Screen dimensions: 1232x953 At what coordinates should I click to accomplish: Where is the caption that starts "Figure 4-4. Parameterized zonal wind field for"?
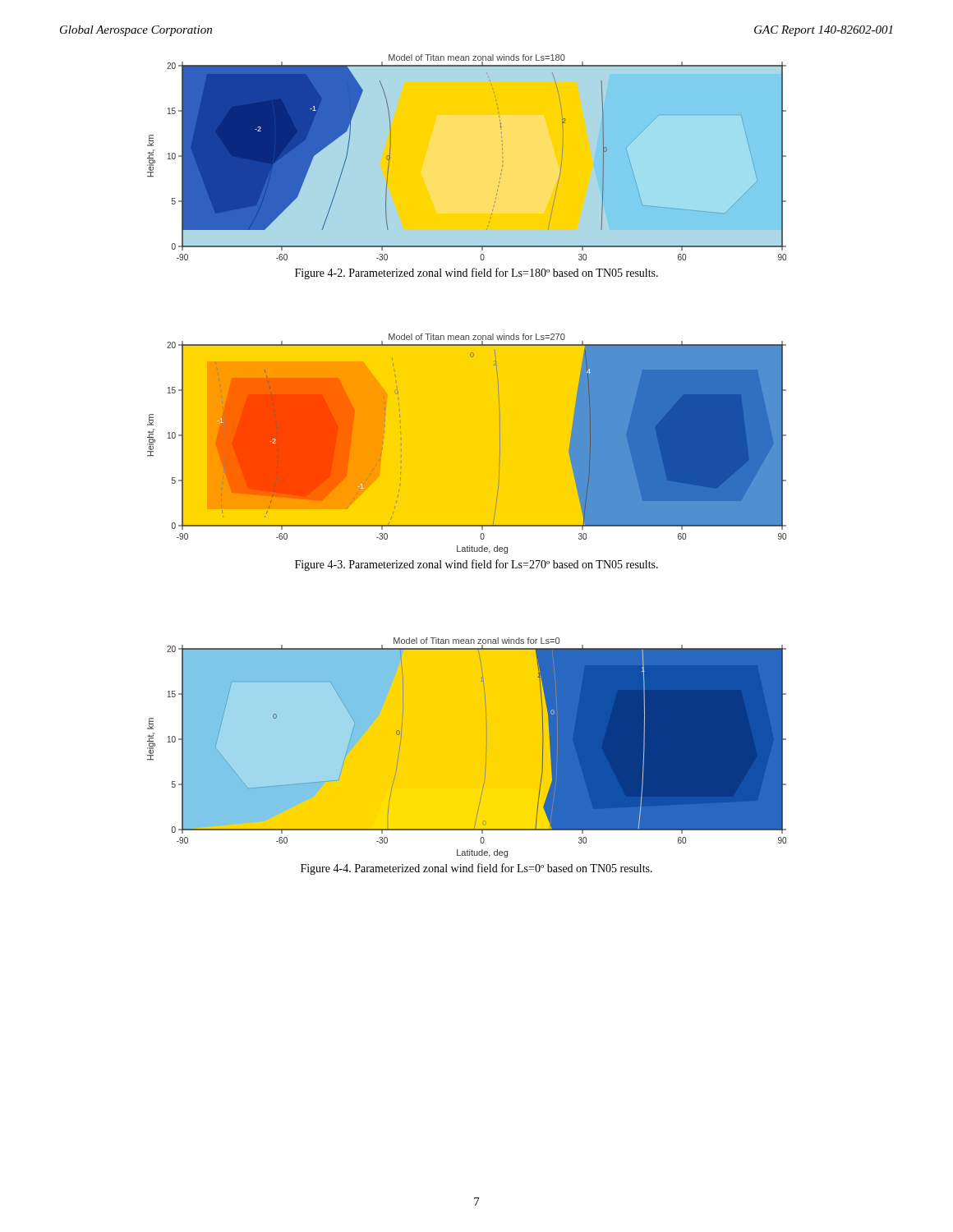476,869
